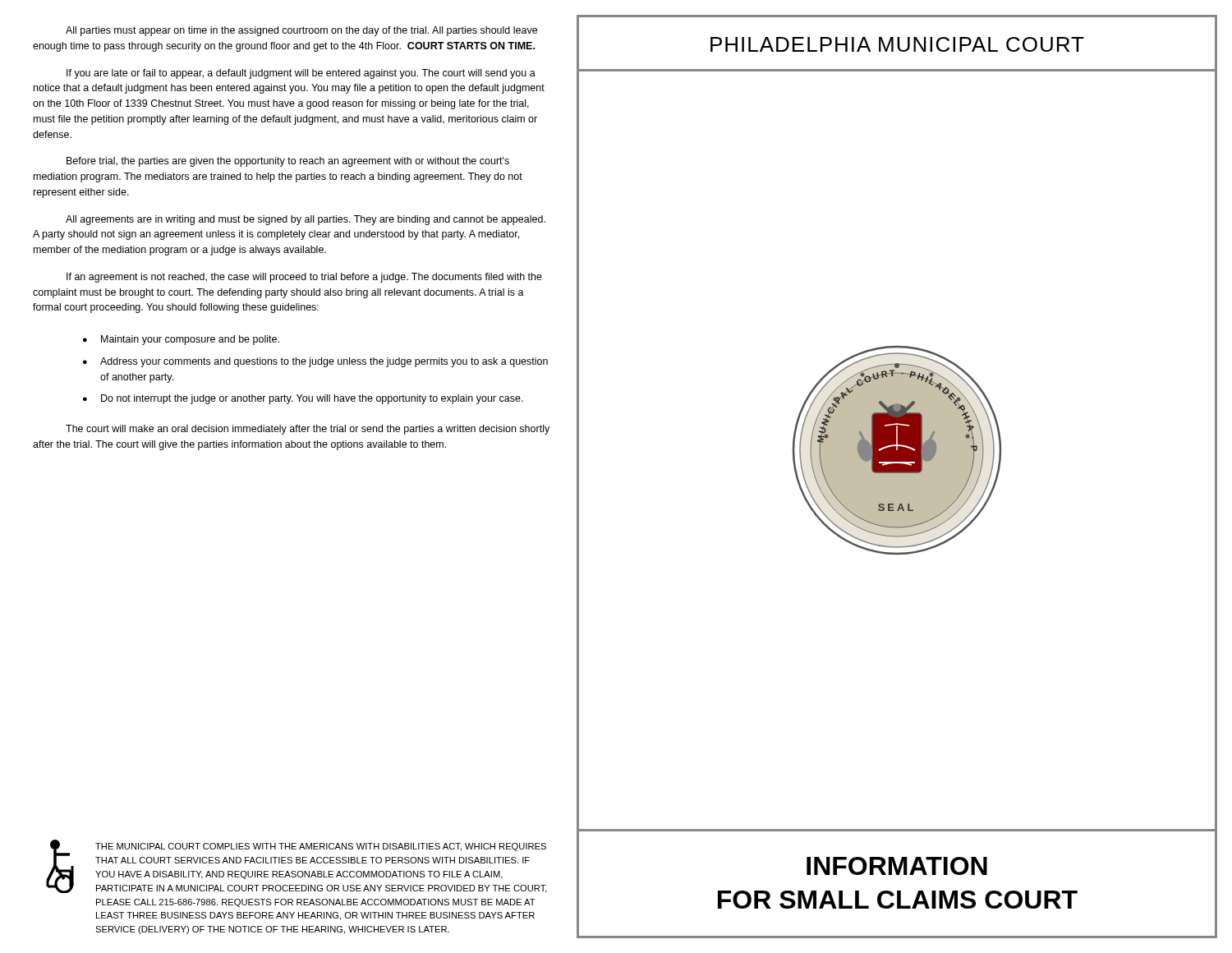Select the text starting "Do not interrupt the"
Screen dimensions: 953x1232
tap(312, 399)
